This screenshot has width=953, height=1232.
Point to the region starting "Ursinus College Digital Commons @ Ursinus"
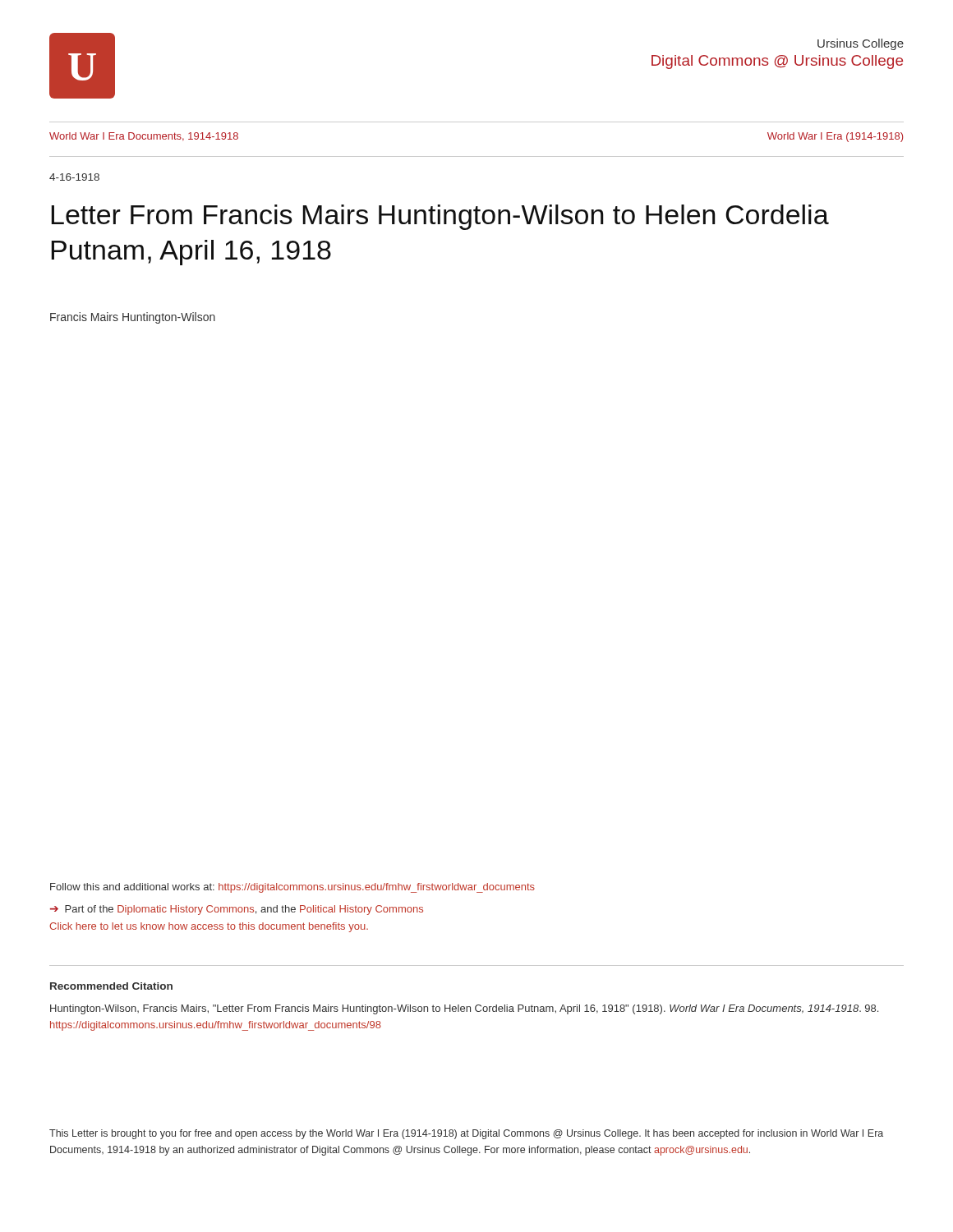tap(861, 44)
